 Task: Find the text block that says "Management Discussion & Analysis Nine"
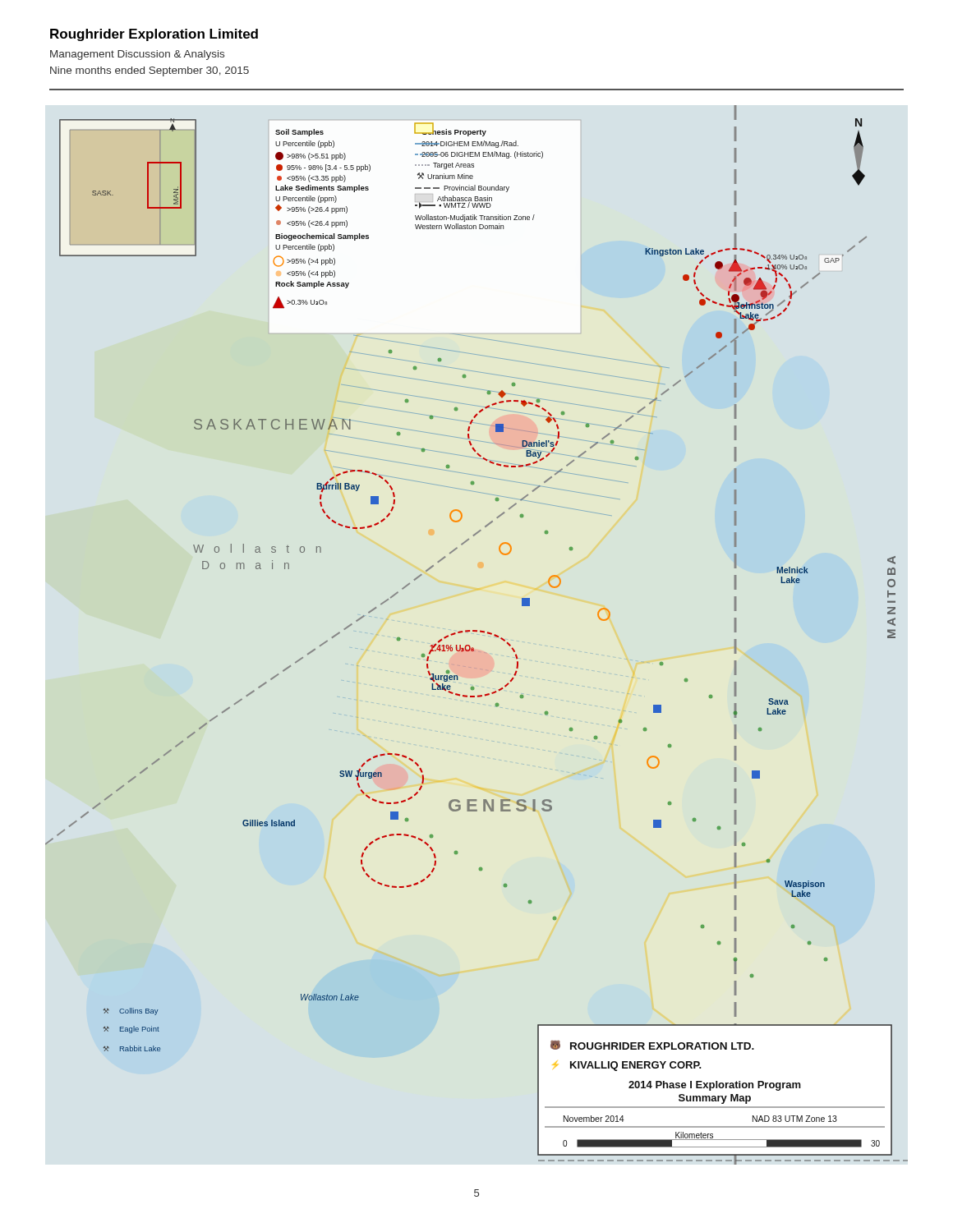coord(149,62)
